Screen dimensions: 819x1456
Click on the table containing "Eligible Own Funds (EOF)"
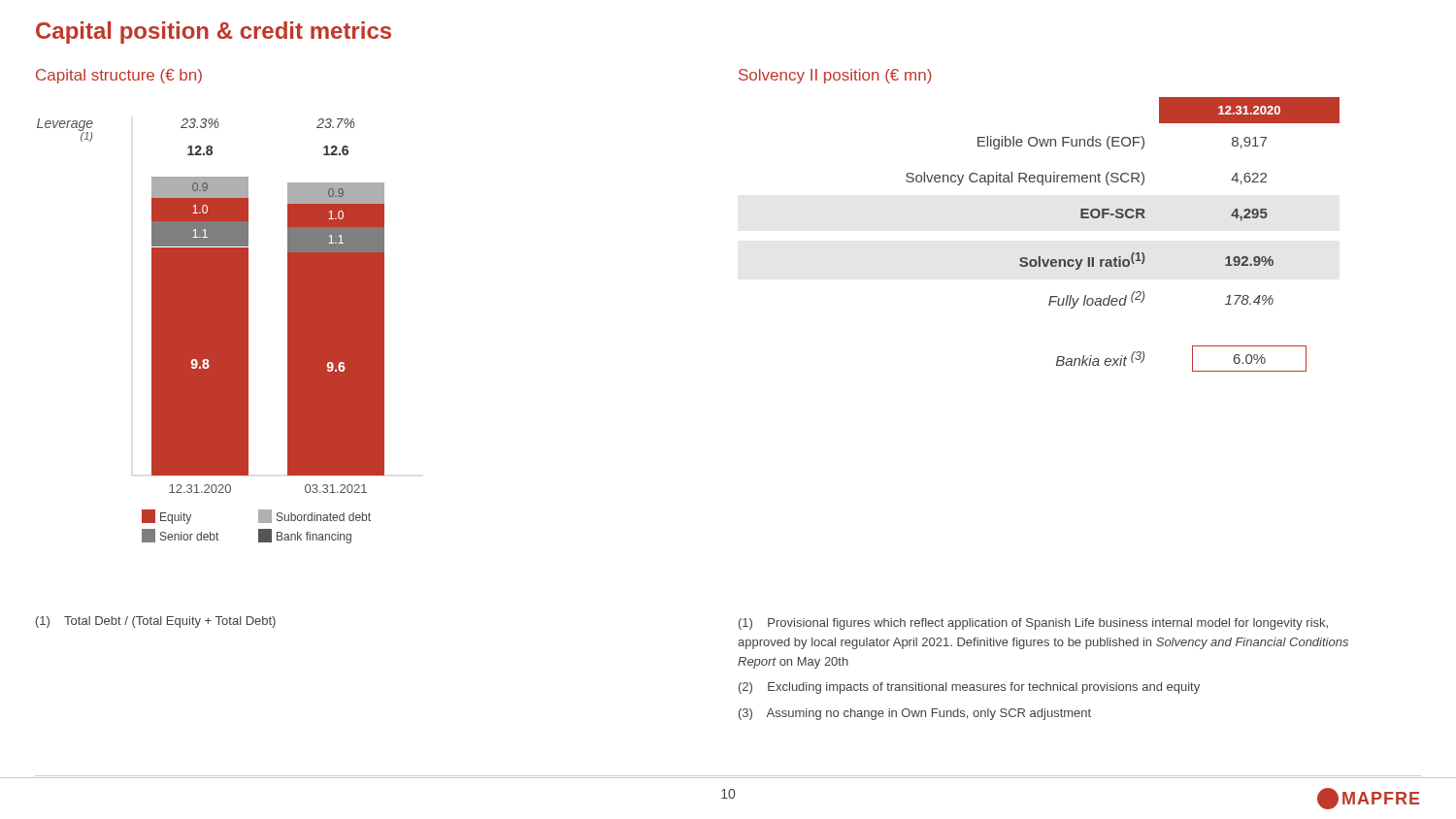pos(1039,239)
